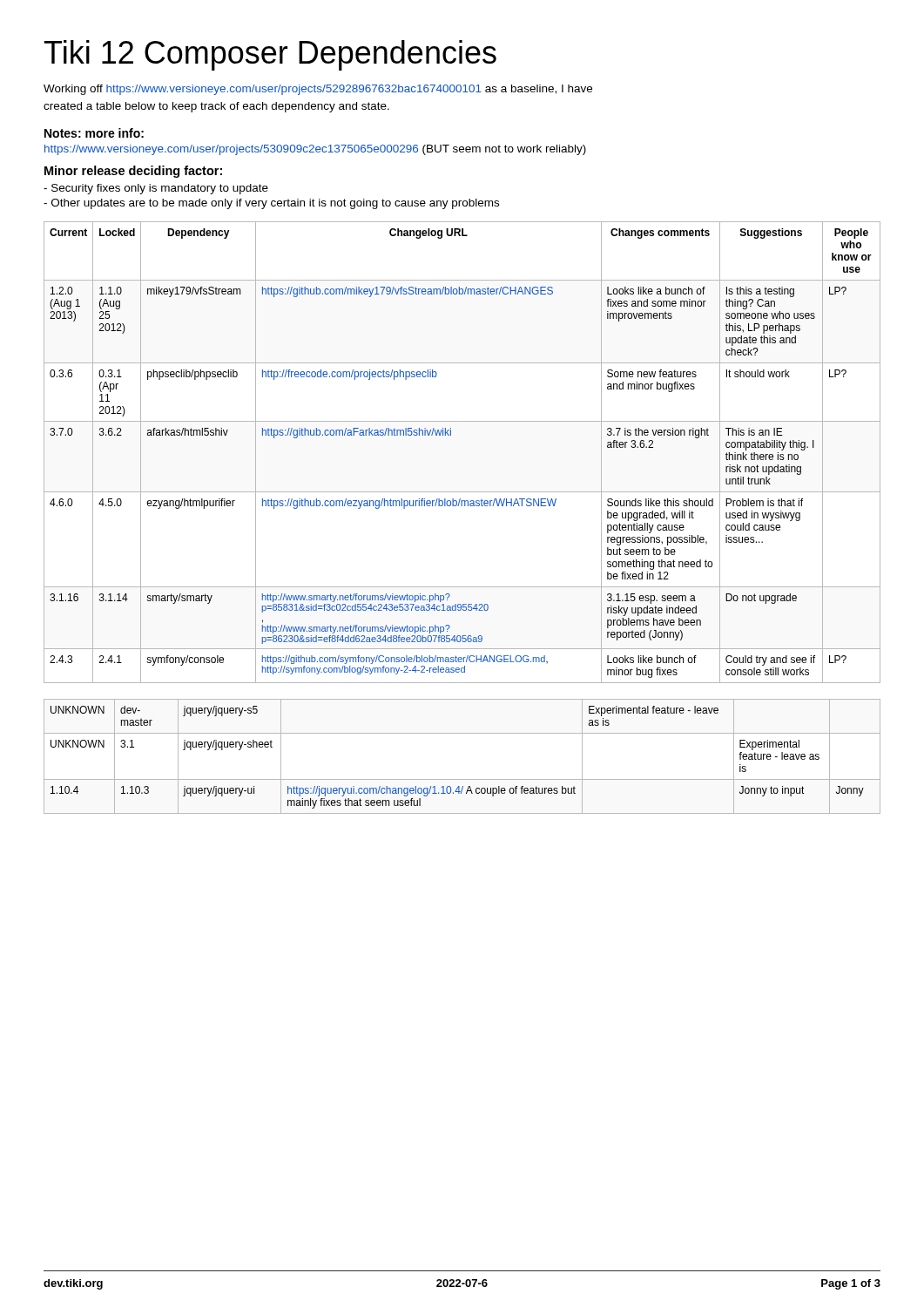
Task: Locate the text "Tiki 12 Composer Dependencies"
Action: click(462, 53)
